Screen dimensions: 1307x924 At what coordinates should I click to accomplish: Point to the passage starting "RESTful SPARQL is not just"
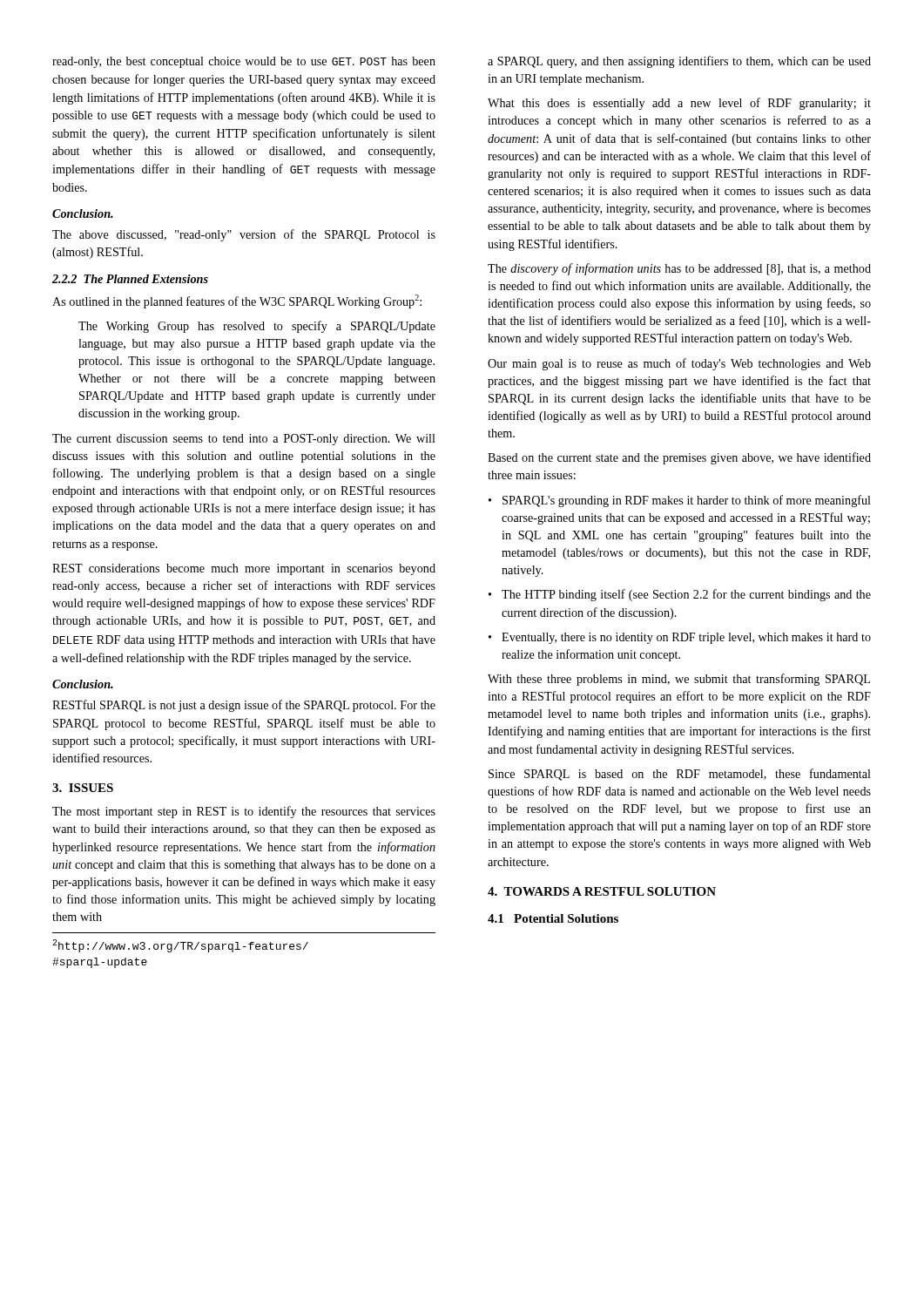tap(244, 732)
